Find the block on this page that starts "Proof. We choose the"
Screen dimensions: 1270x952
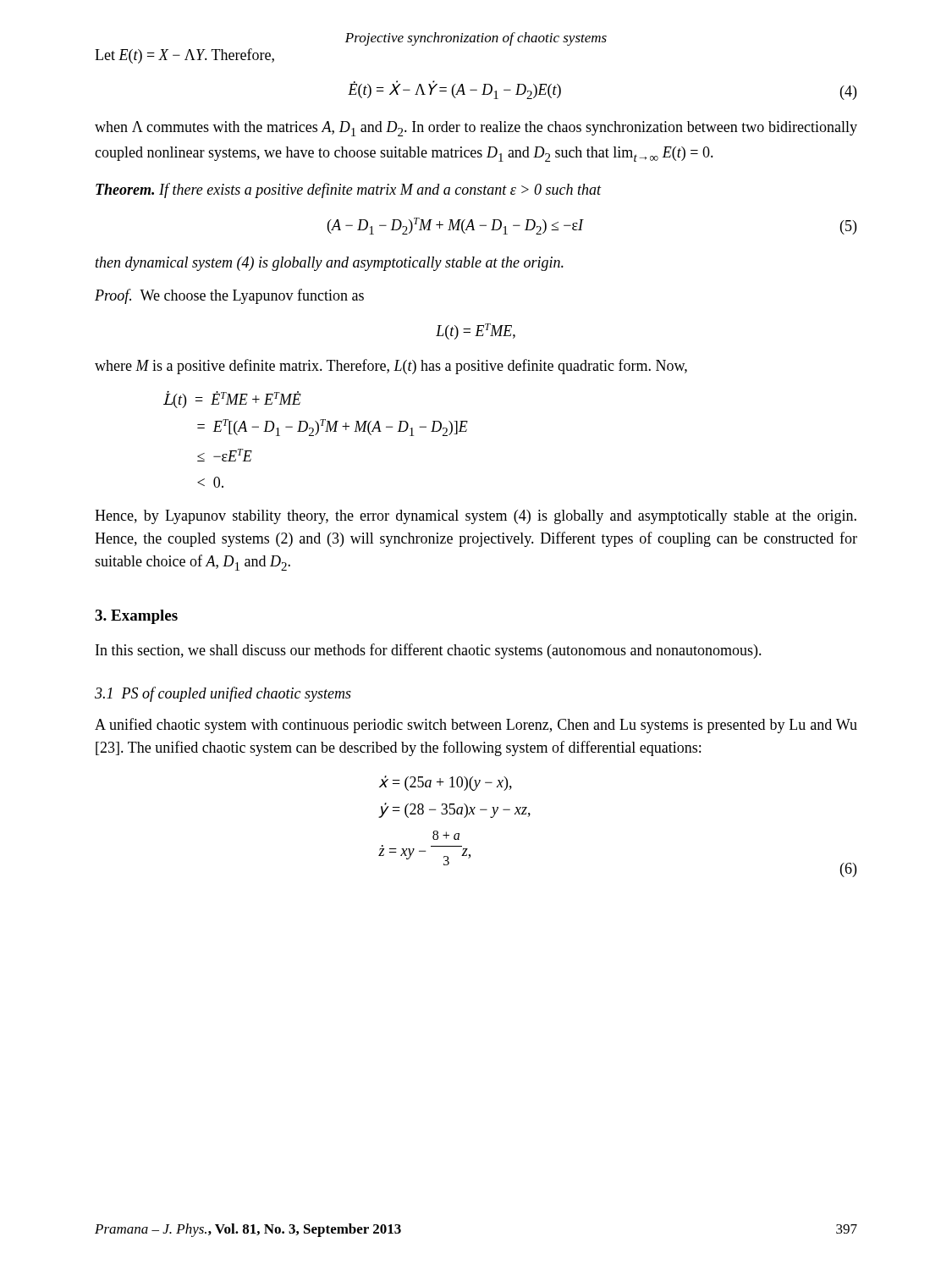click(230, 296)
